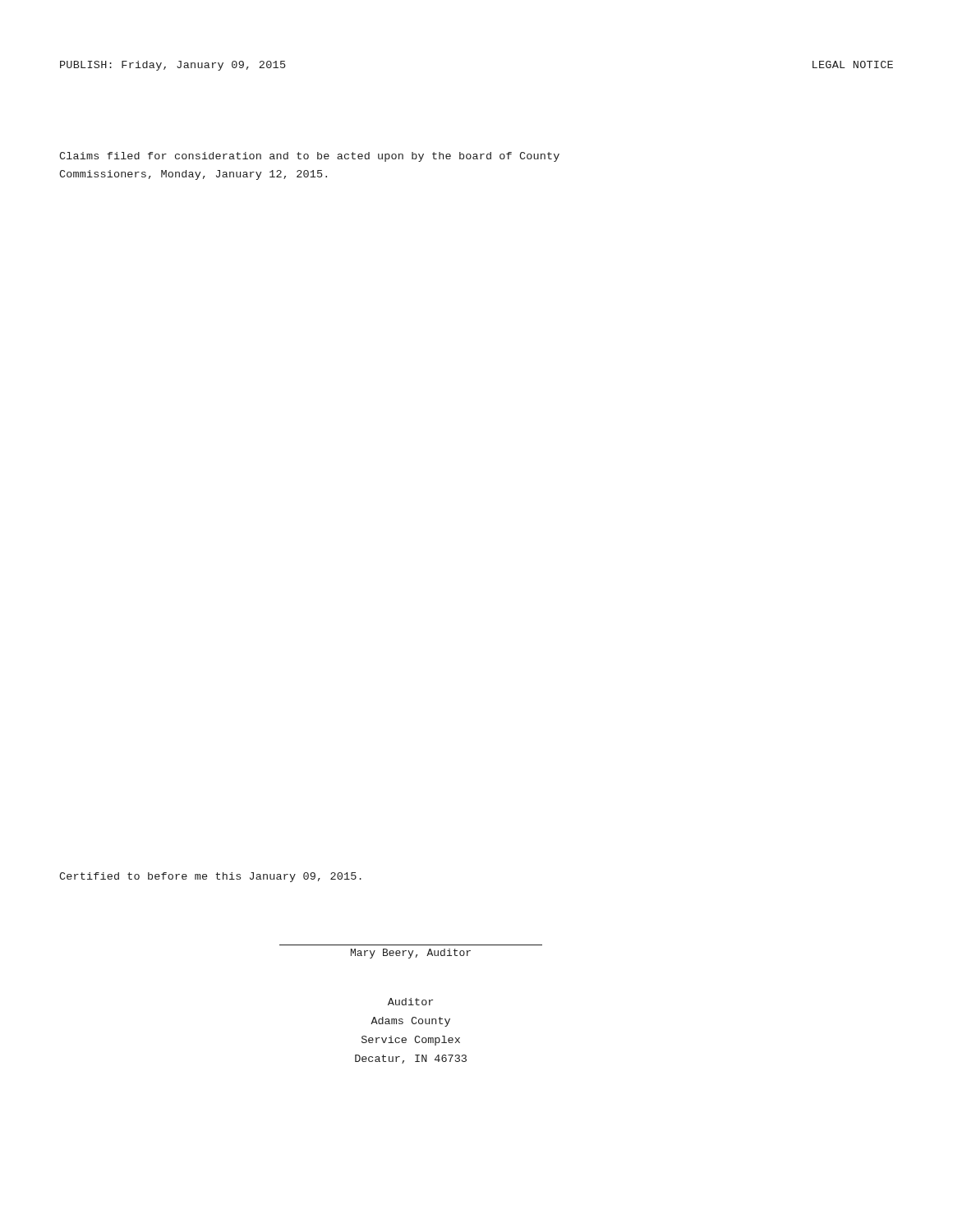
Task: Select the text that reads "Mary Beery, Auditor"
Action: 411,952
